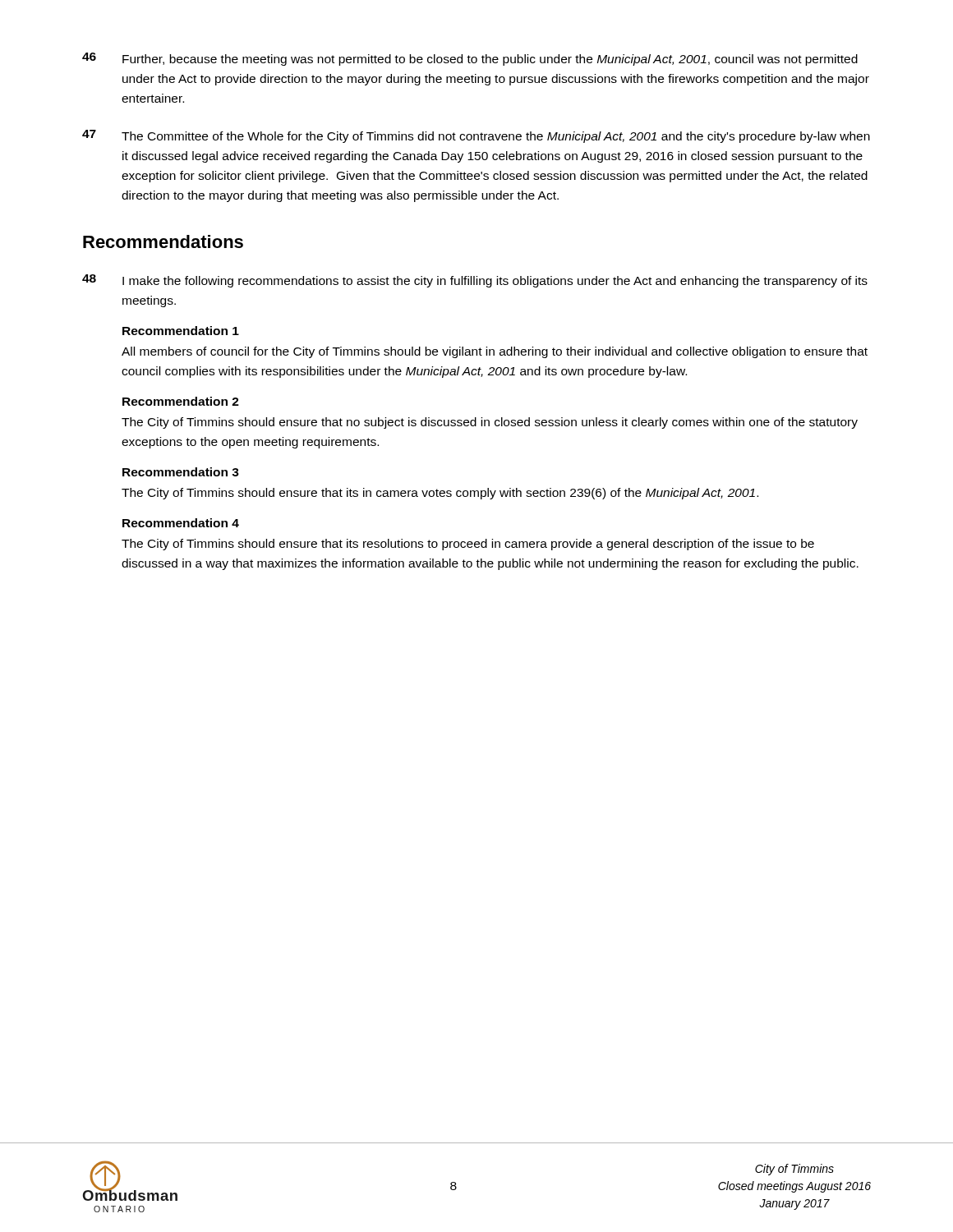Where is the passage that starts "All members of council for the City of"?

495,361
